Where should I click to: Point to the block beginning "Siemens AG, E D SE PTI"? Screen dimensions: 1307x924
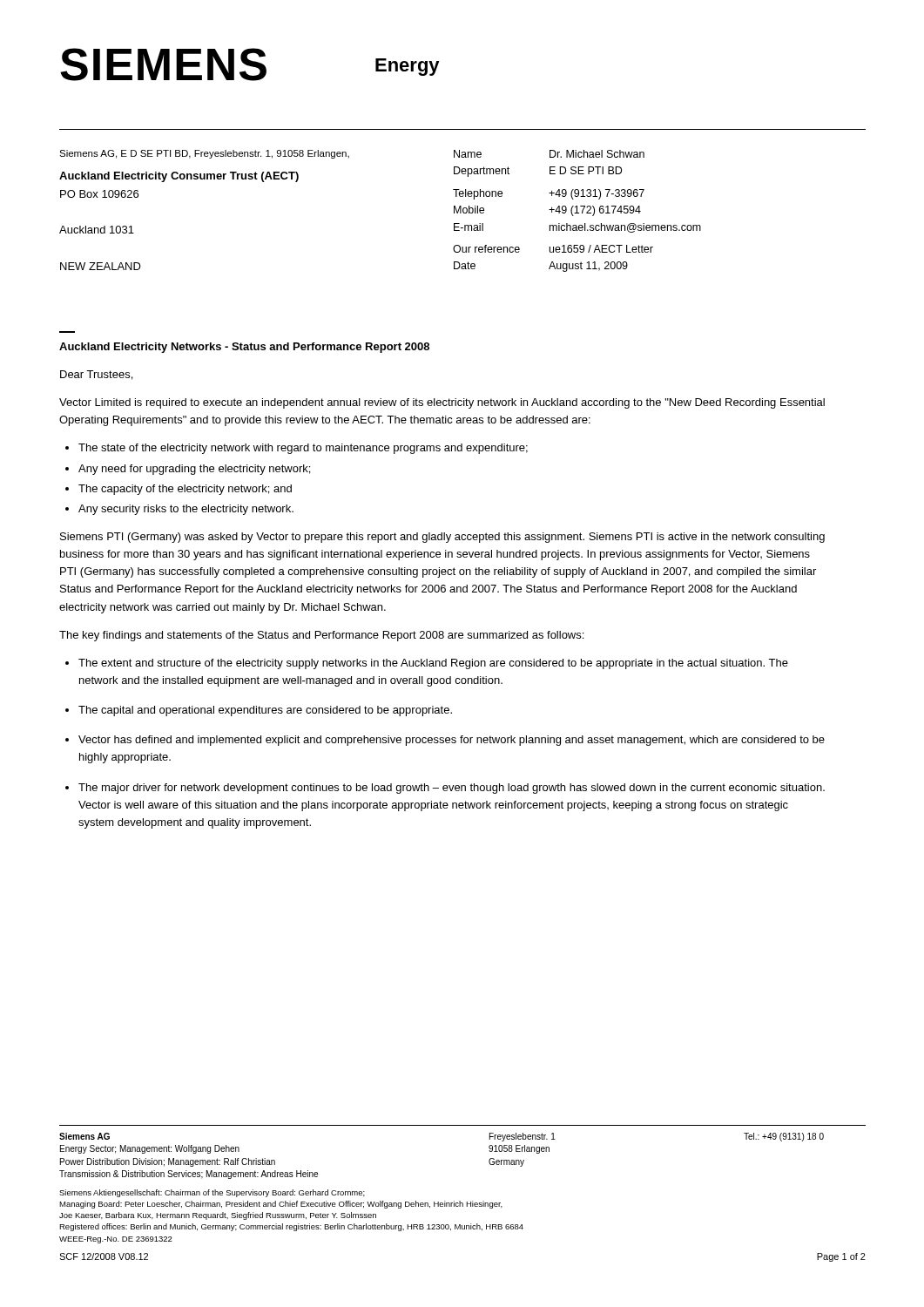(205, 153)
